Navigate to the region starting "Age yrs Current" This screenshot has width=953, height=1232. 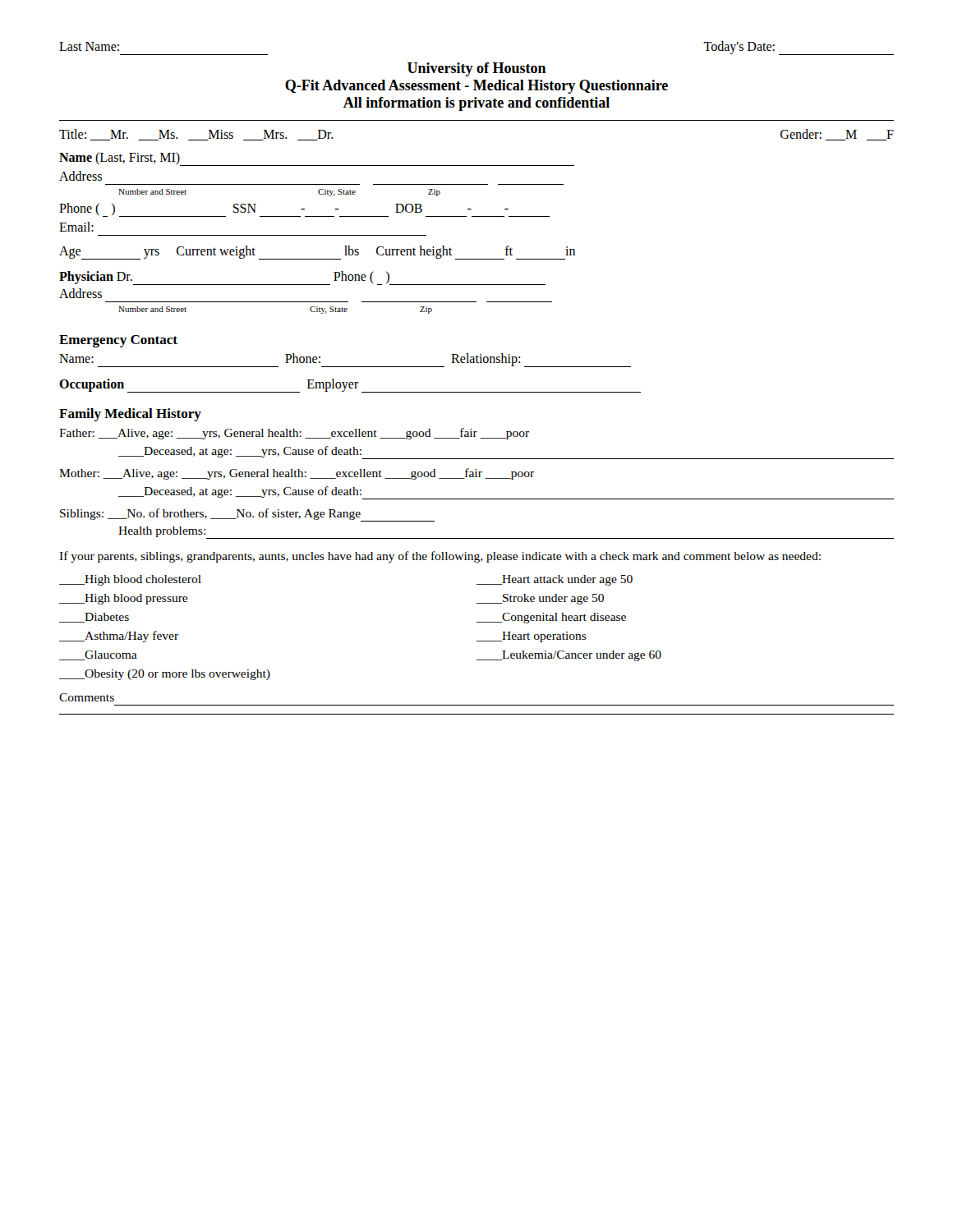317,252
